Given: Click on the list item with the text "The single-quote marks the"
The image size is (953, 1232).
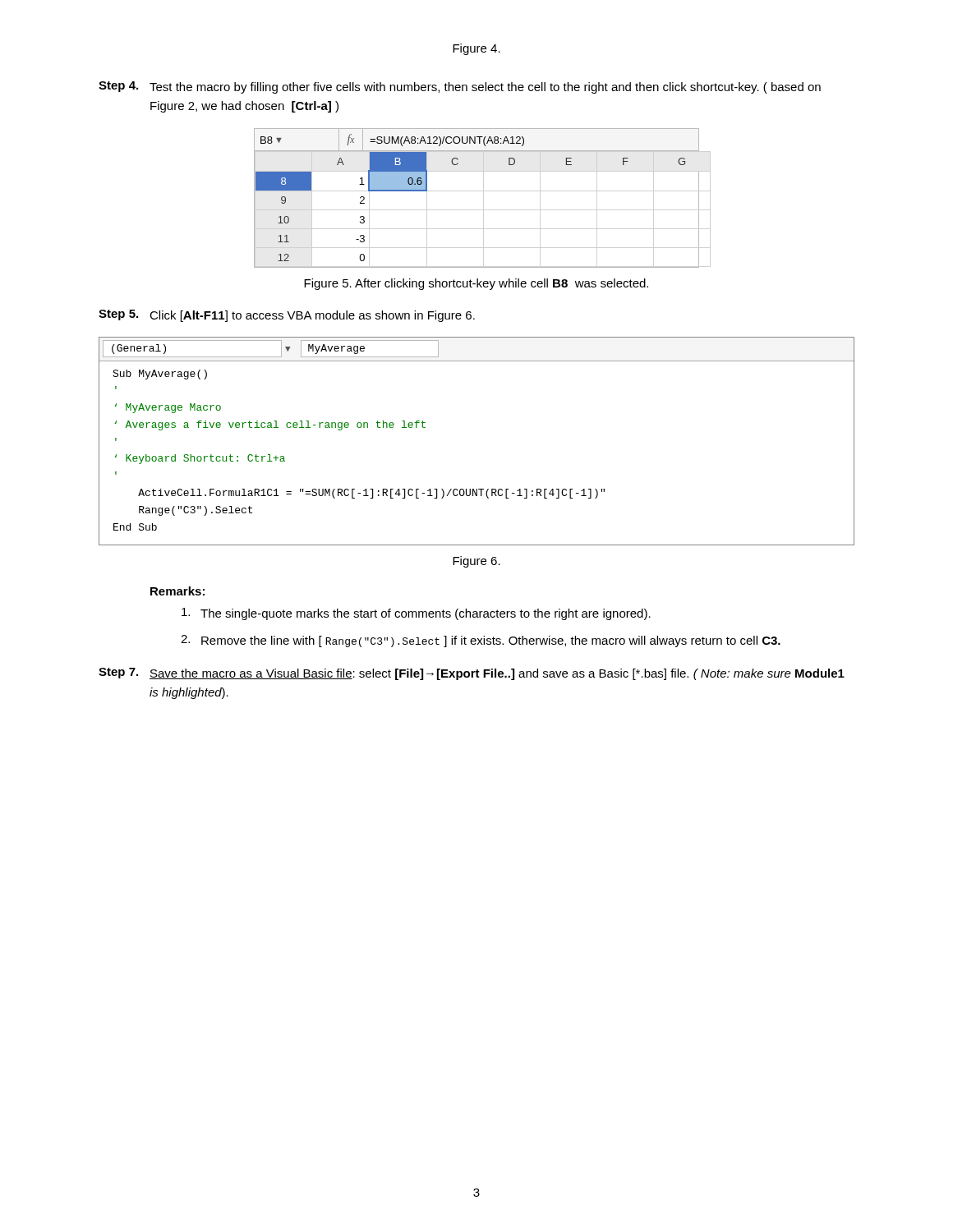Looking at the screenshot, I should [x=416, y=614].
